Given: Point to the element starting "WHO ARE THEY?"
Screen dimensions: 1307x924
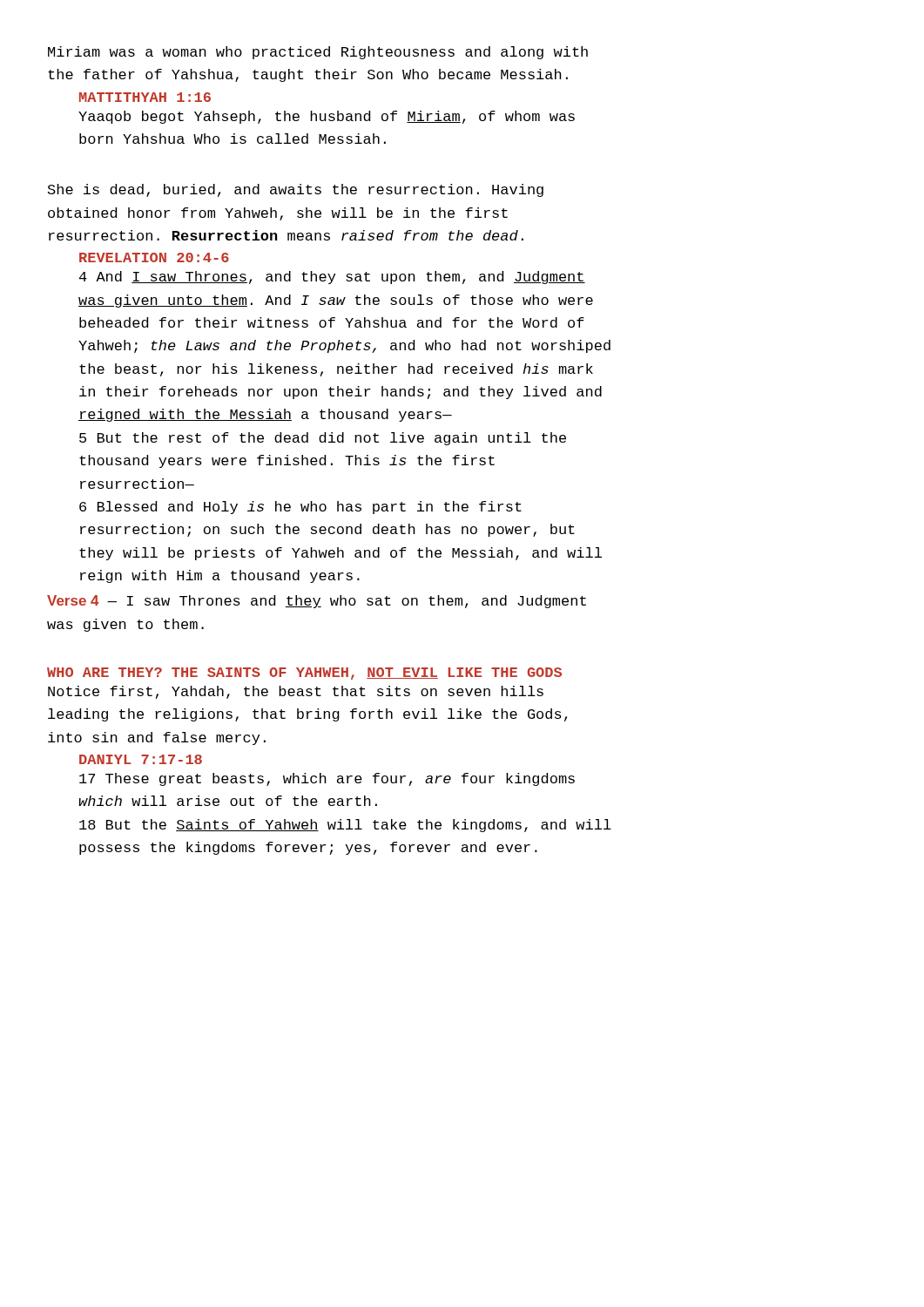Looking at the screenshot, I should [305, 673].
